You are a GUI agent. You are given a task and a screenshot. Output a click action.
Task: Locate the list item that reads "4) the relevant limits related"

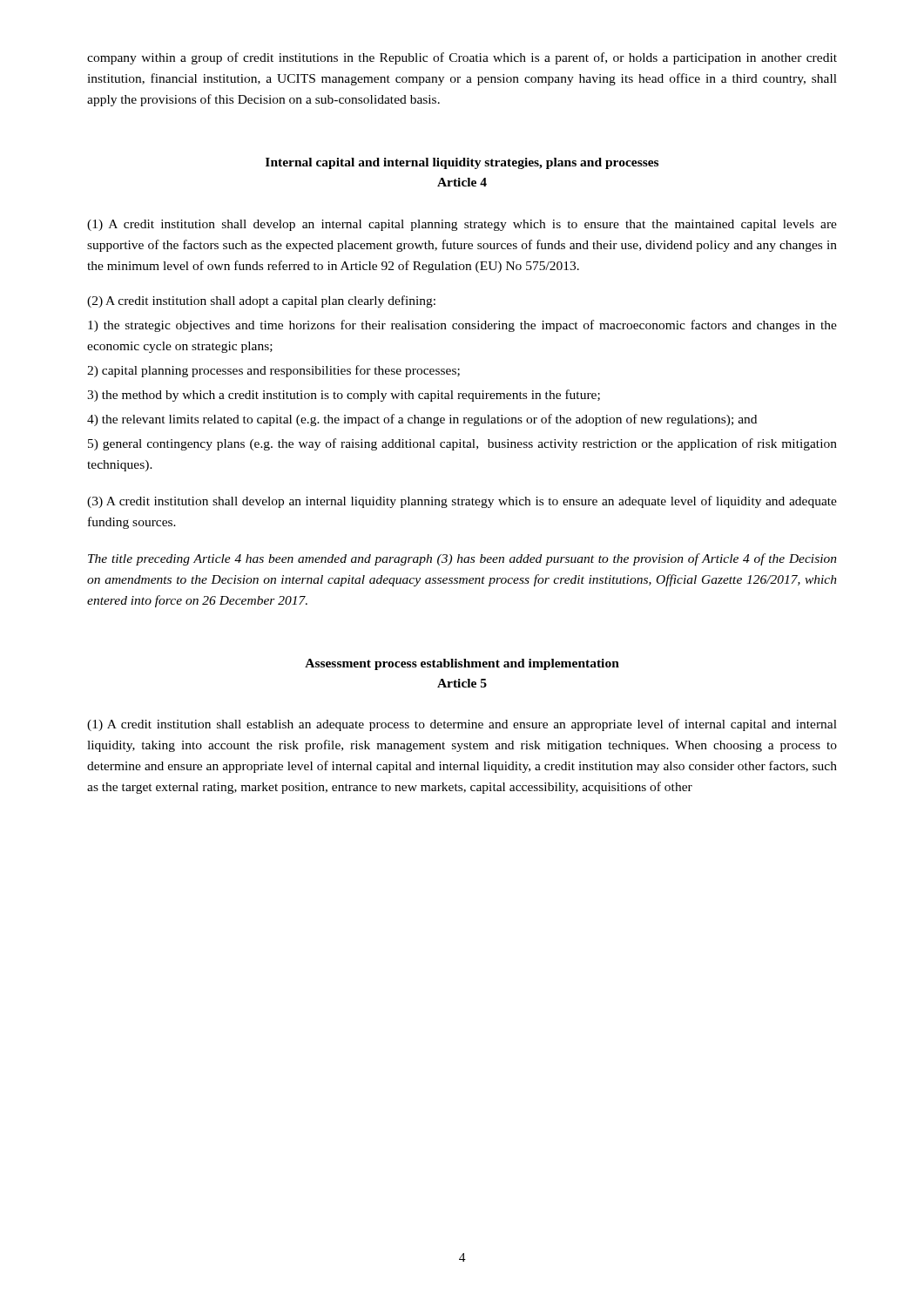pyautogui.click(x=422, y=418)
